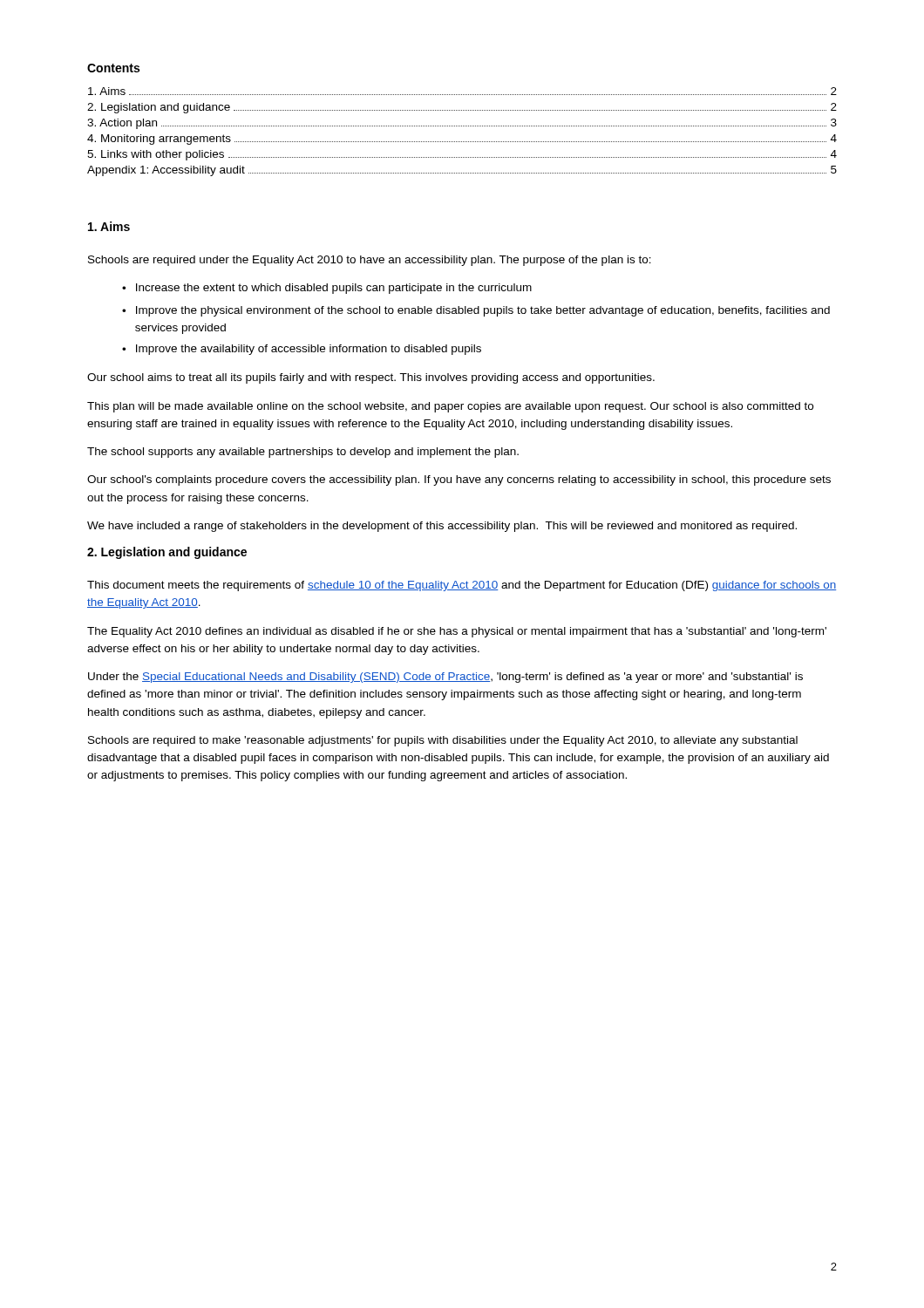Select the text block starting "Our school's complaints procedure"

point(459,488)
